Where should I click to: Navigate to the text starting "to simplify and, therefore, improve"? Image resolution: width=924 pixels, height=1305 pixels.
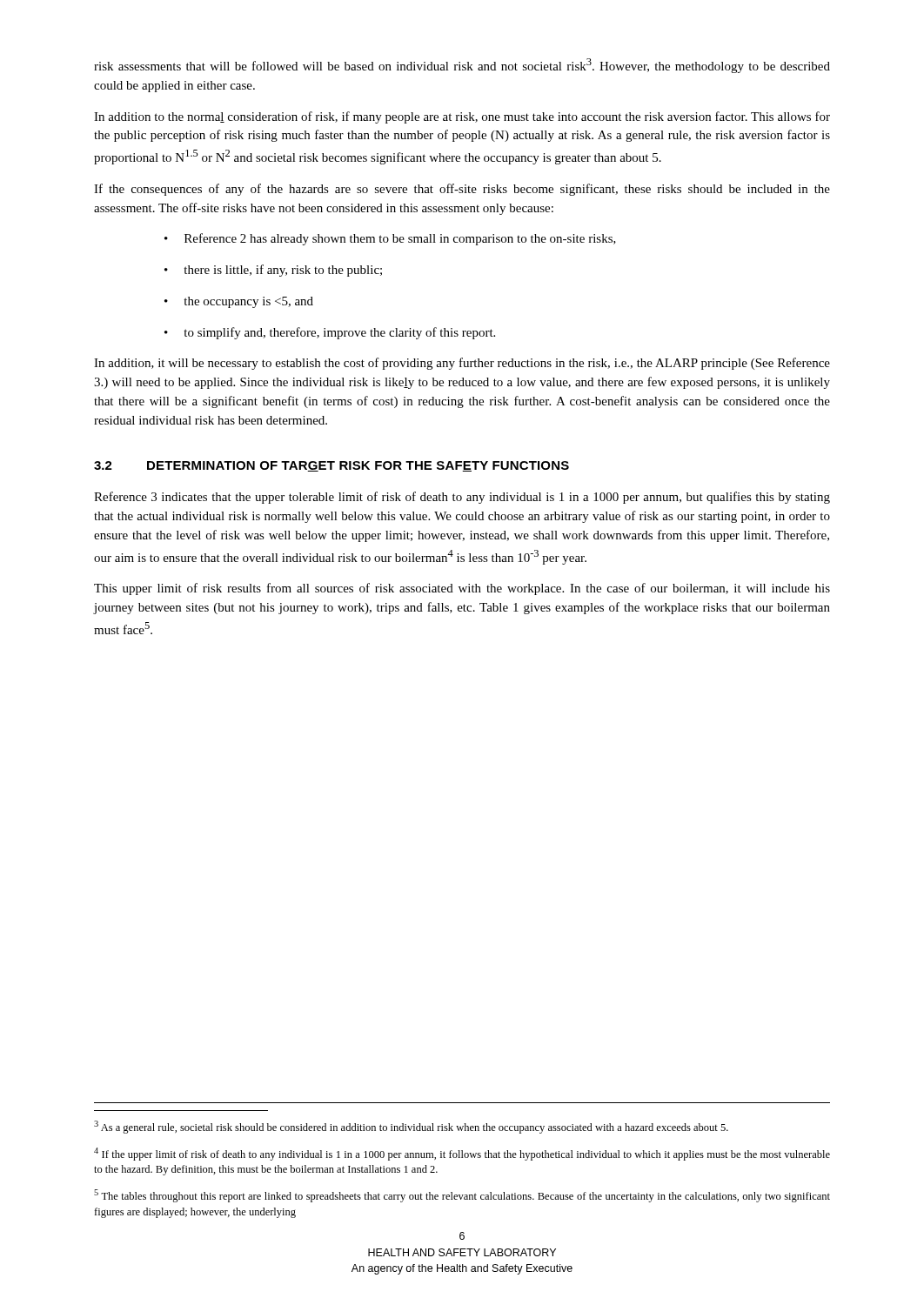point(462,333)
